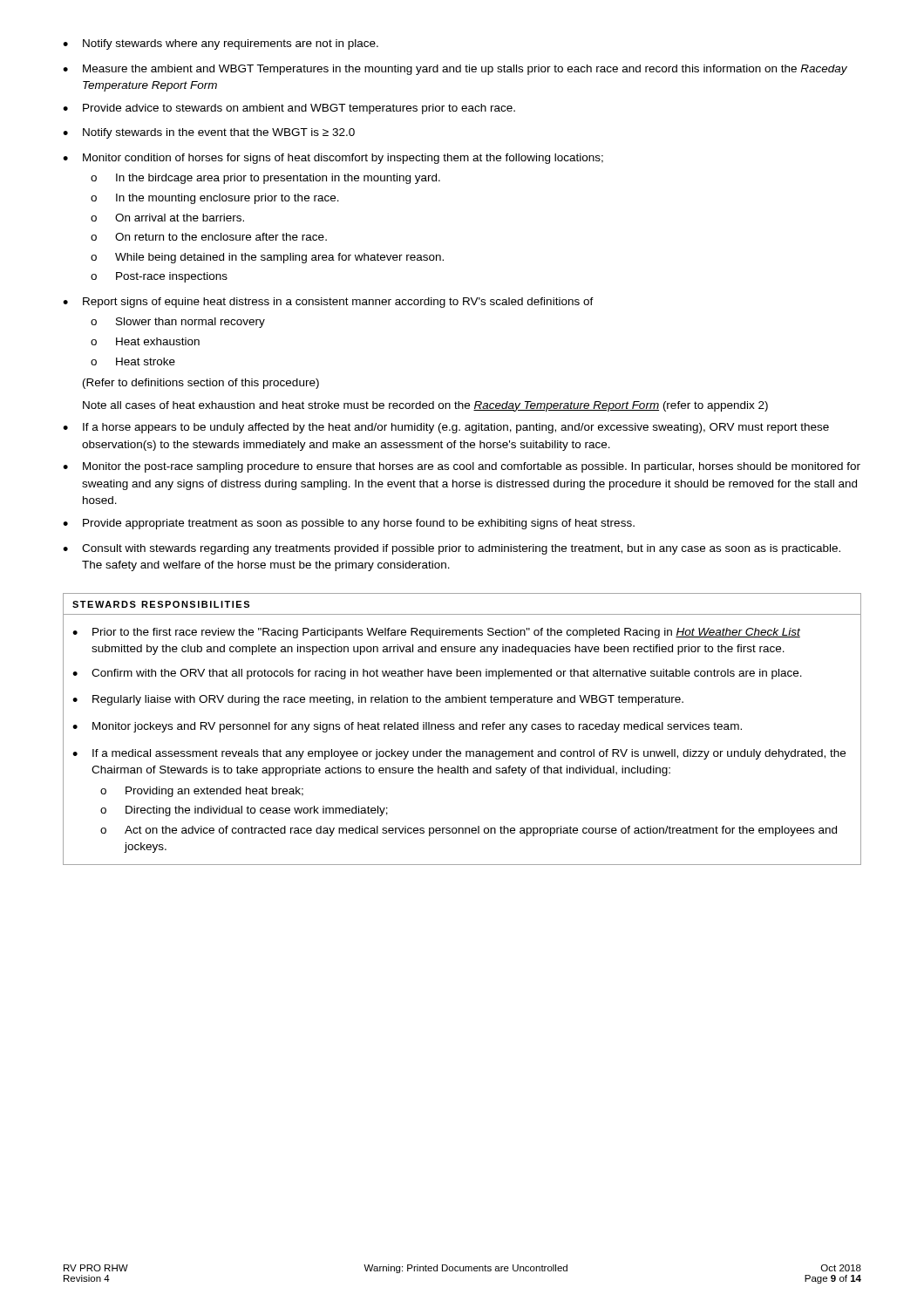Click on the list item with the text "• If a medical assessment reveals that"
The height and width of the screenshot is (1308, 924).
pyautogui.click(x=459, y=754)
